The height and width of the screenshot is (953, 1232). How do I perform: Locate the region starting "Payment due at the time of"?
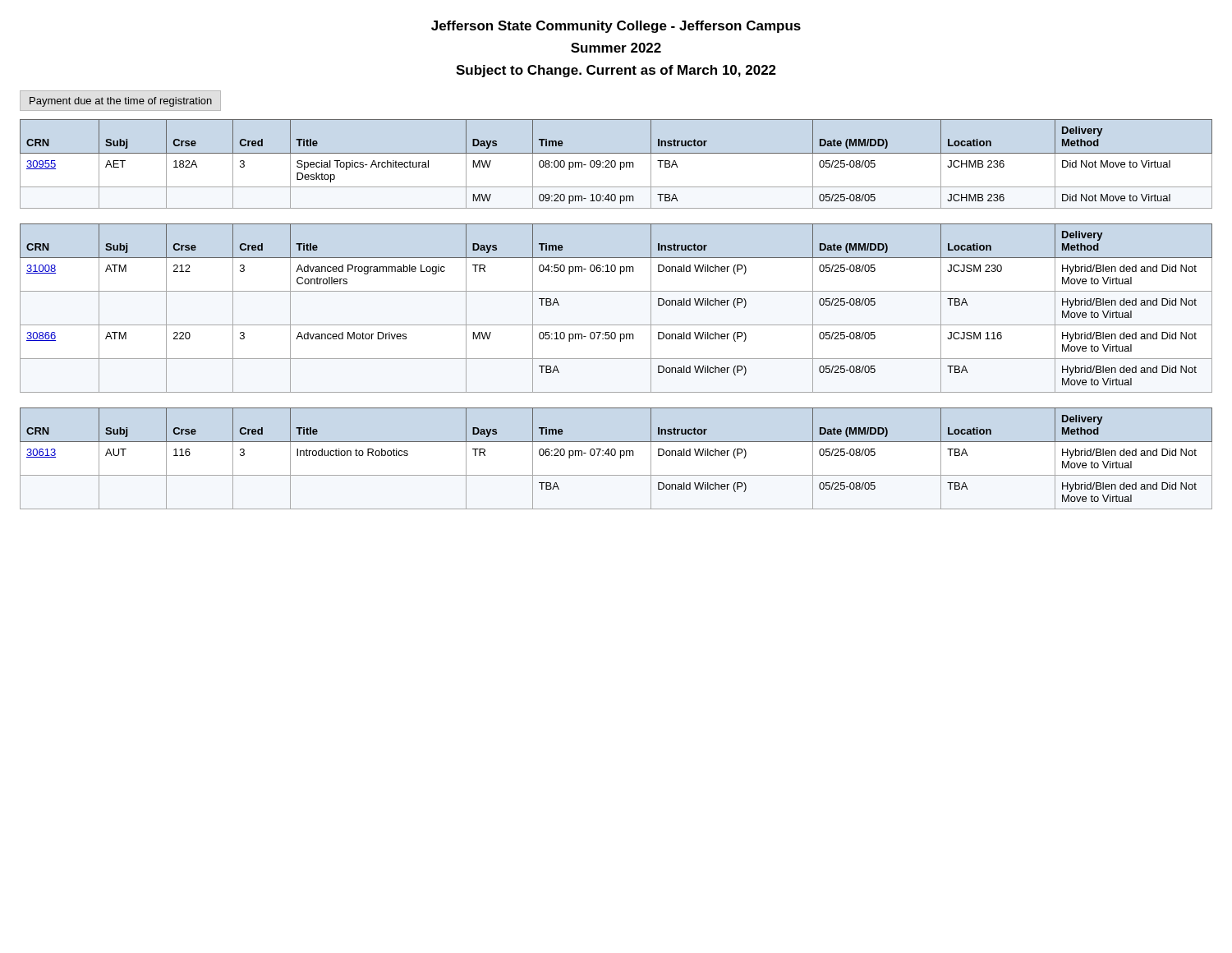(120, 100)
